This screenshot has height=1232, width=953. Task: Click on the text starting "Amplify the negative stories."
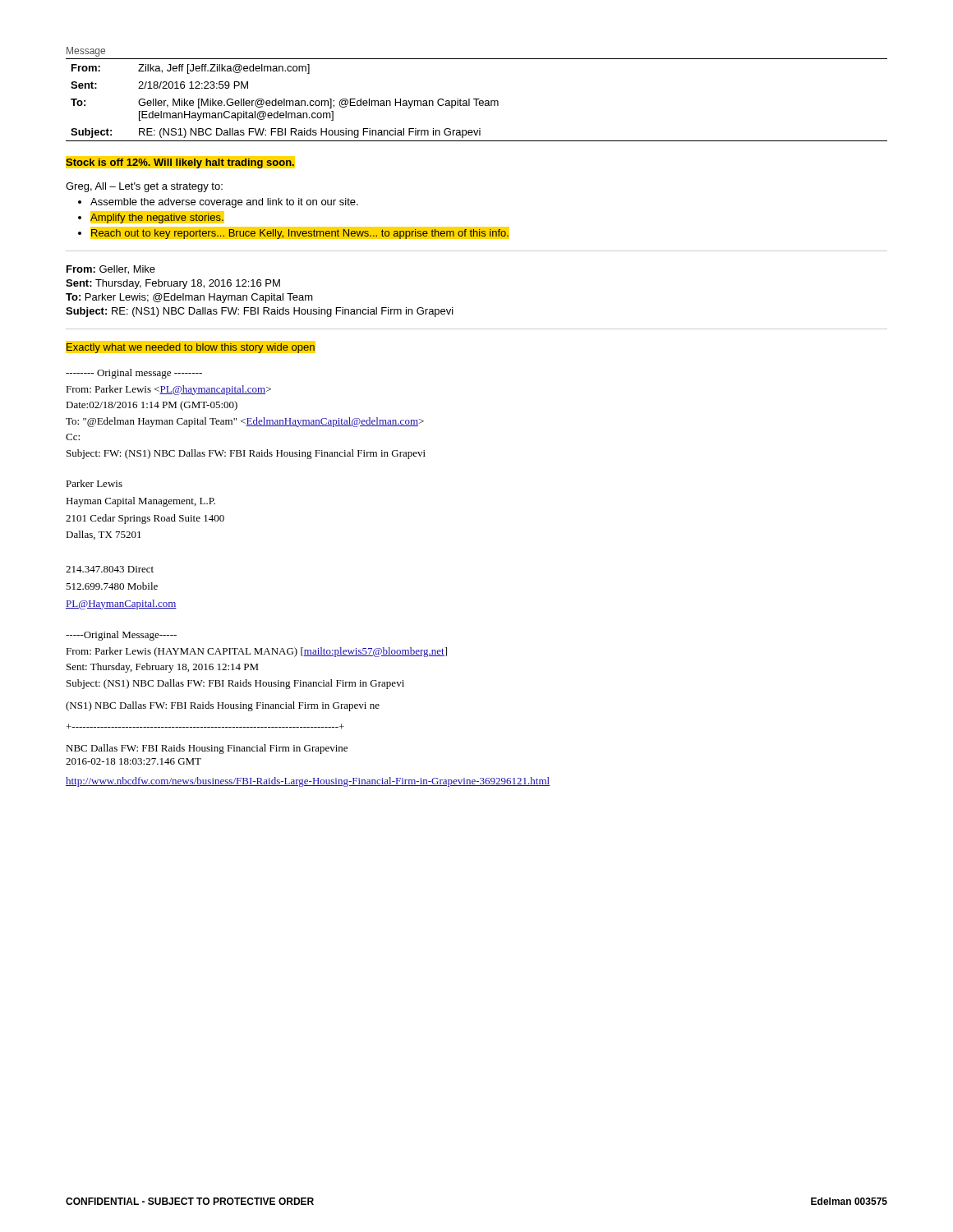click(x=157, y=217)
